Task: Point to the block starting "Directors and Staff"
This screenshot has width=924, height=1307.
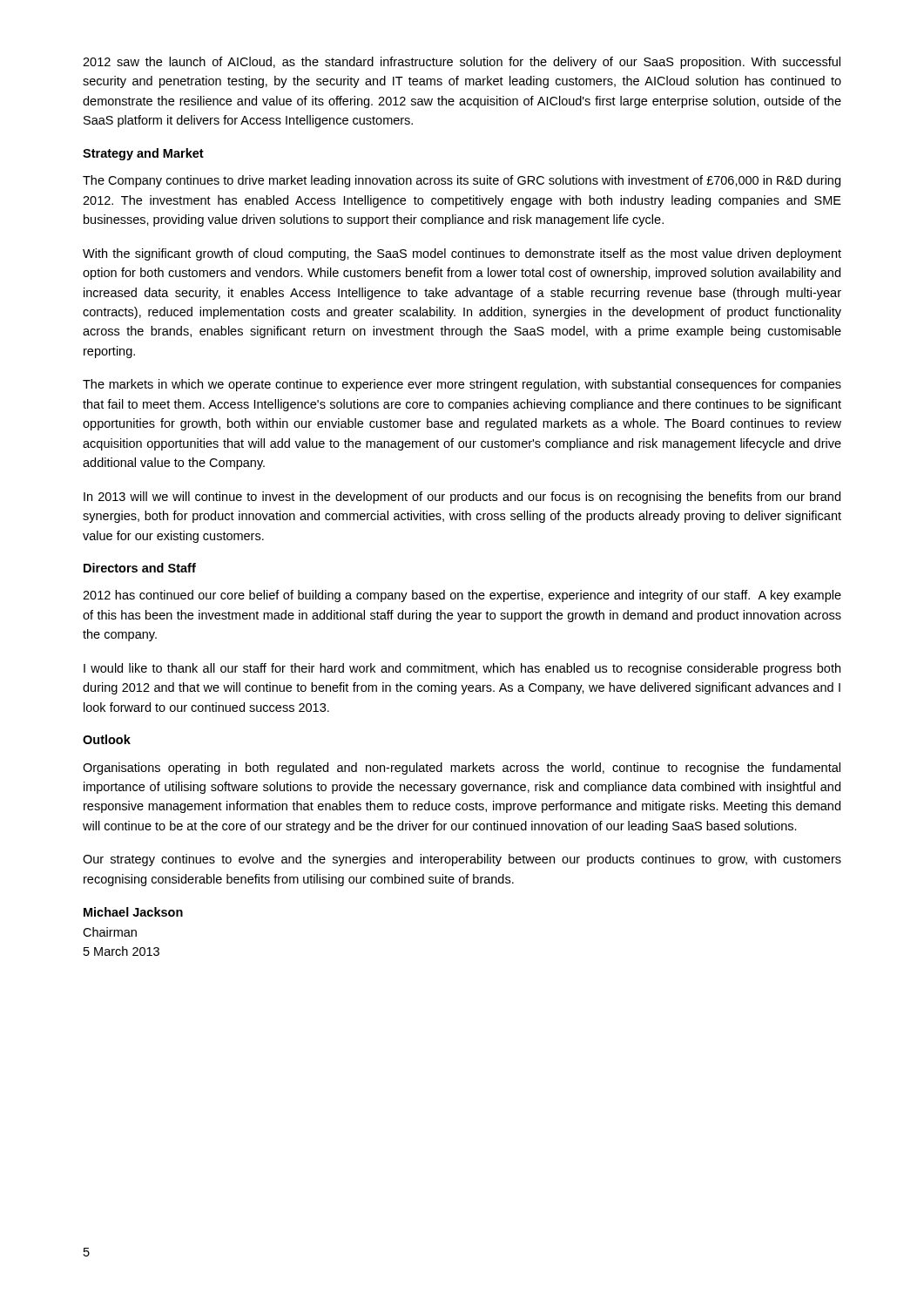Action: click(139, 568)
